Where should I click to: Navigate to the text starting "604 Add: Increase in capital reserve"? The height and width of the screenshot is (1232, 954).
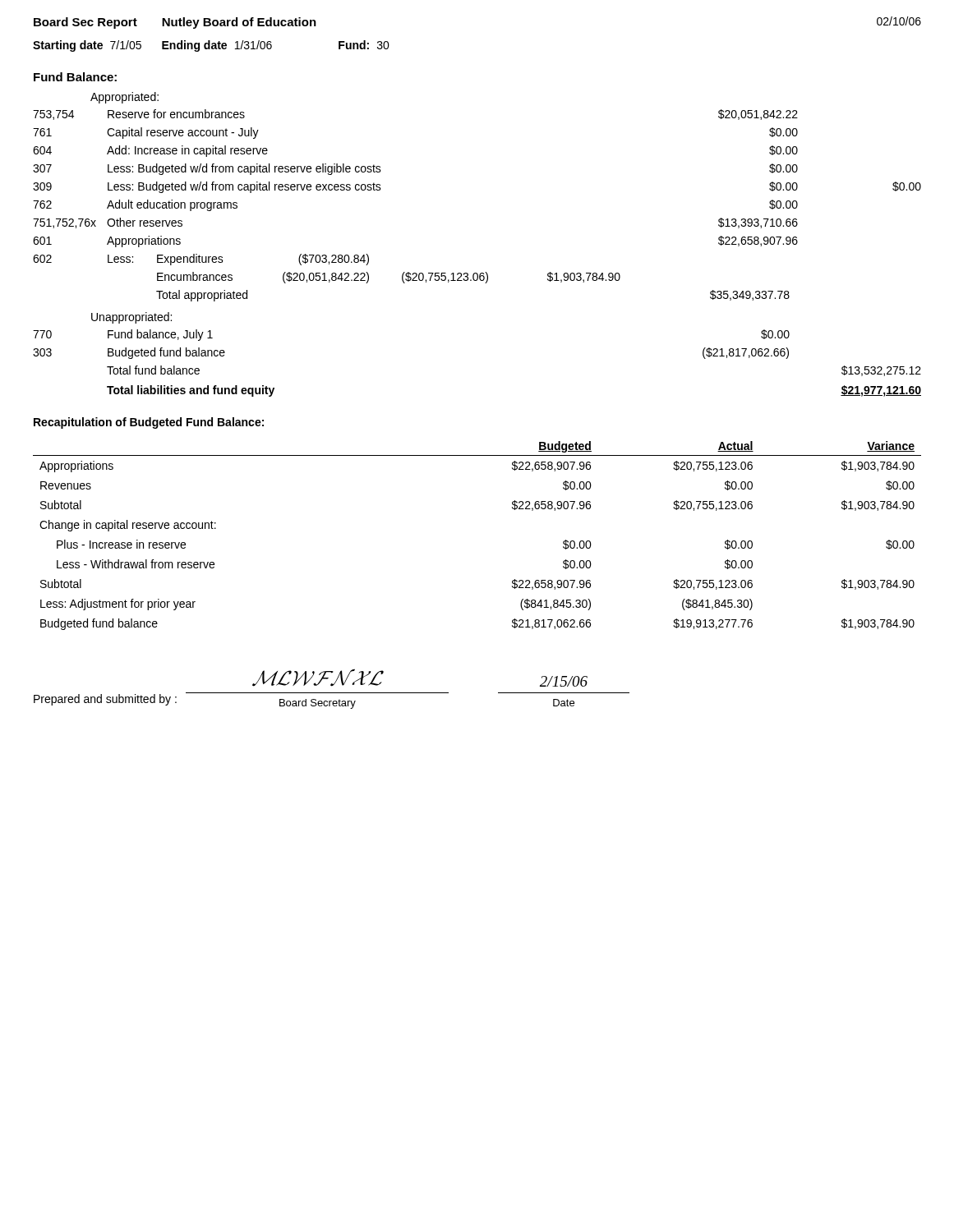pos(41,151)
